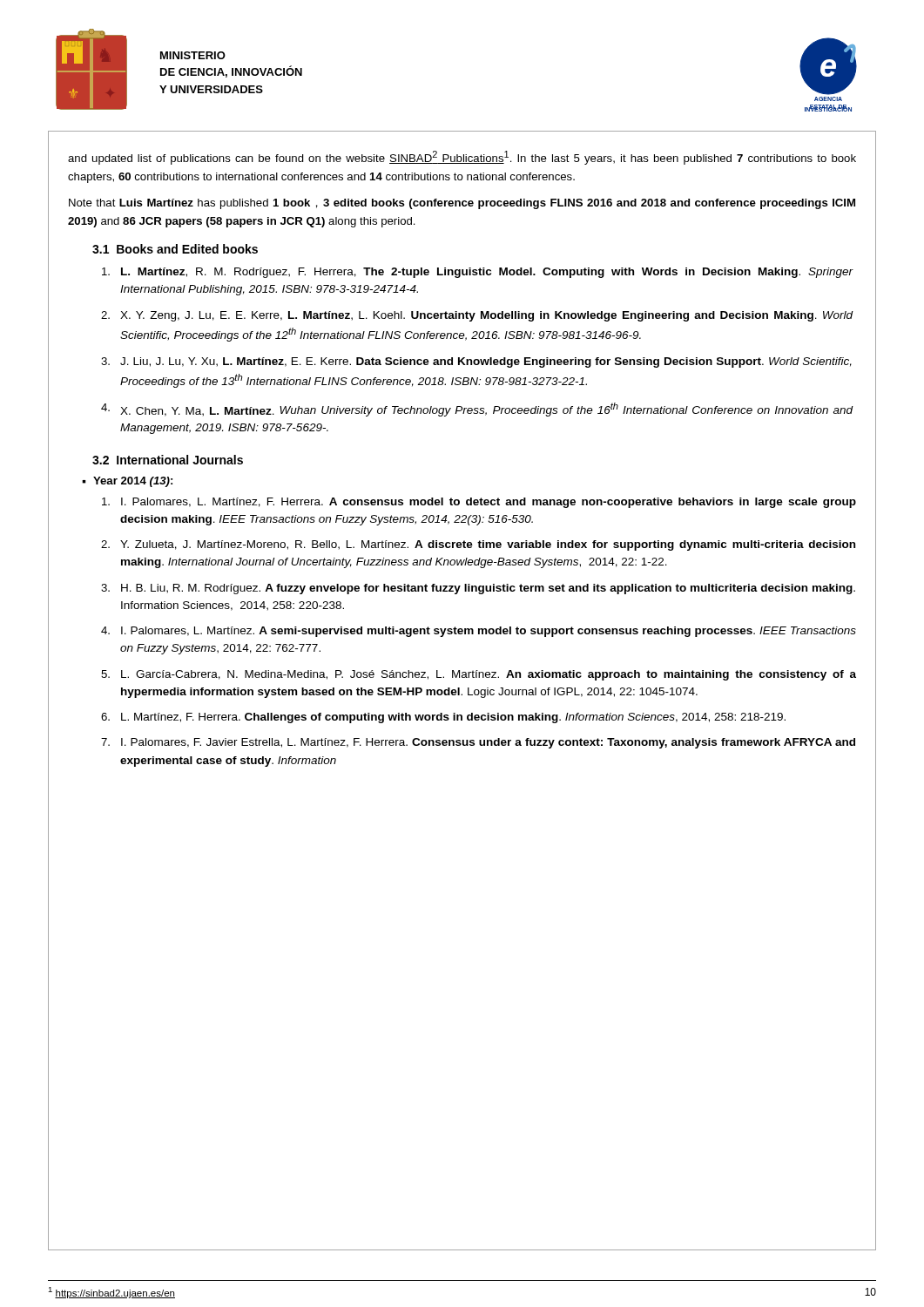The image size is (924, 1307).
Task: Click the passage that begins "I. Palomares, L. Martínez, F. Herrera. A consensus"
Action: click(x=479, y=511)
